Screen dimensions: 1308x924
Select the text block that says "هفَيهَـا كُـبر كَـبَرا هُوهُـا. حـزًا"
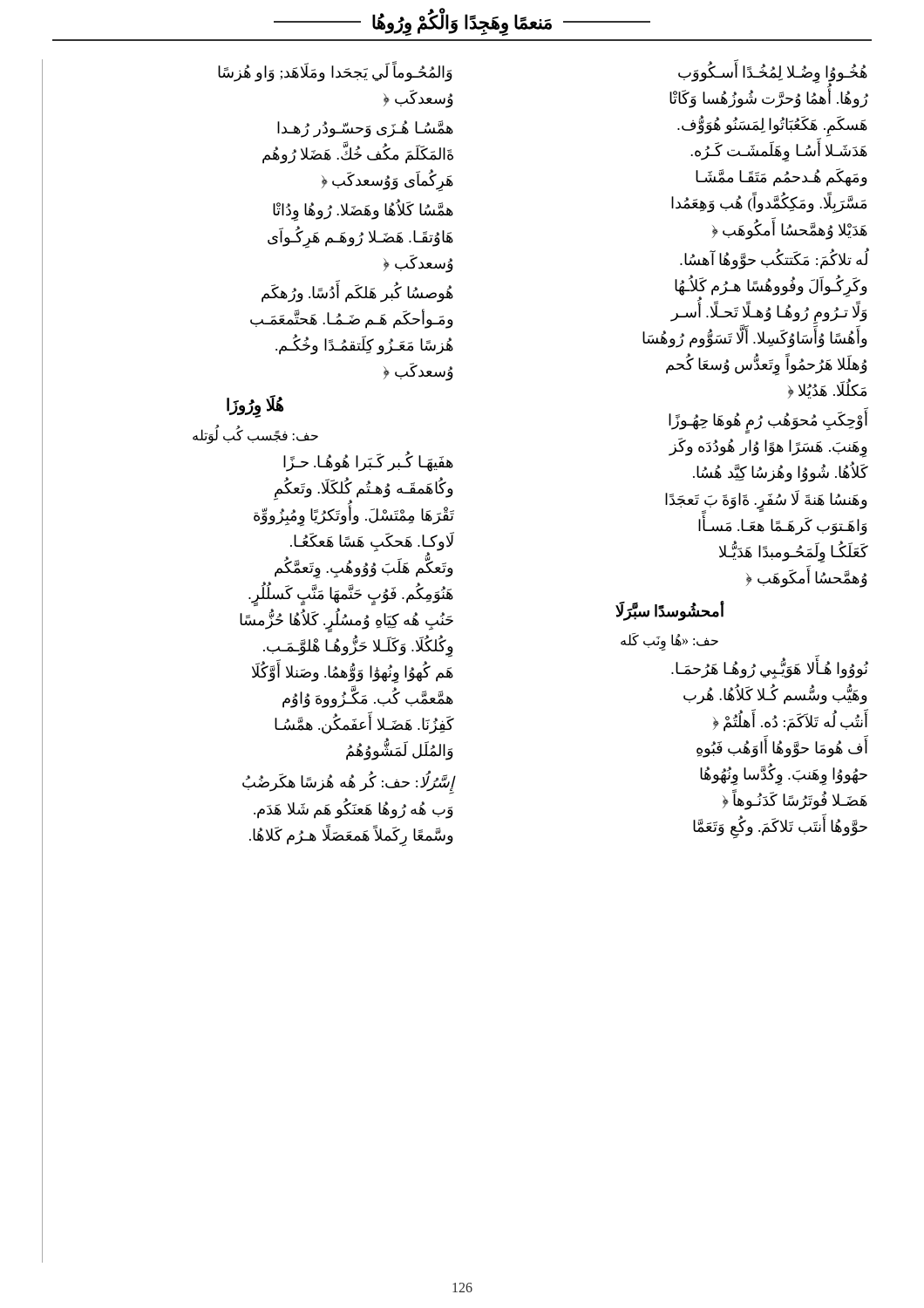click(x=346, y=607)
